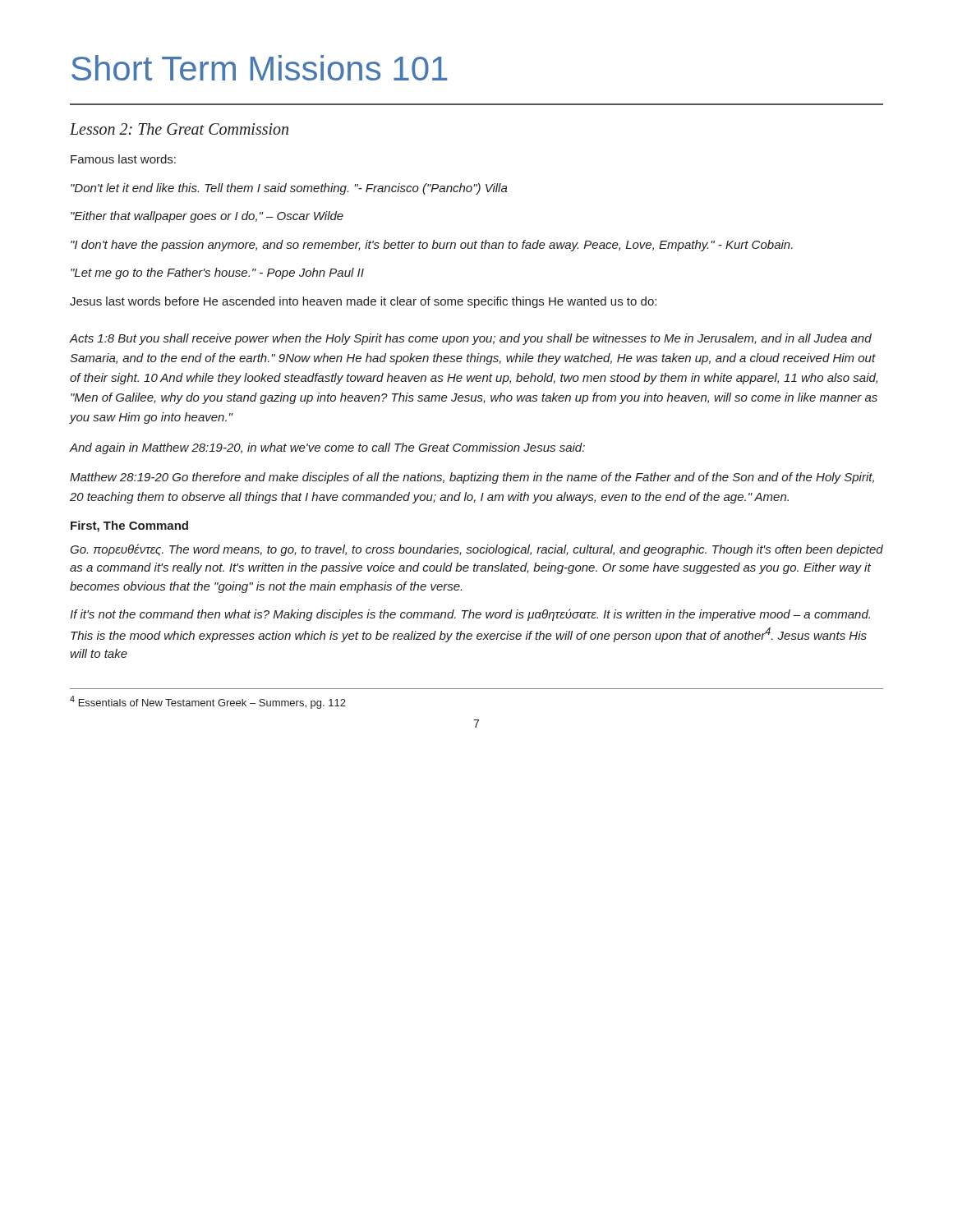The width and height of the screenshot is (953, 1232).
Task: Click on the region starting "If it's not the command then what is?"
Action: pos(471,634)
